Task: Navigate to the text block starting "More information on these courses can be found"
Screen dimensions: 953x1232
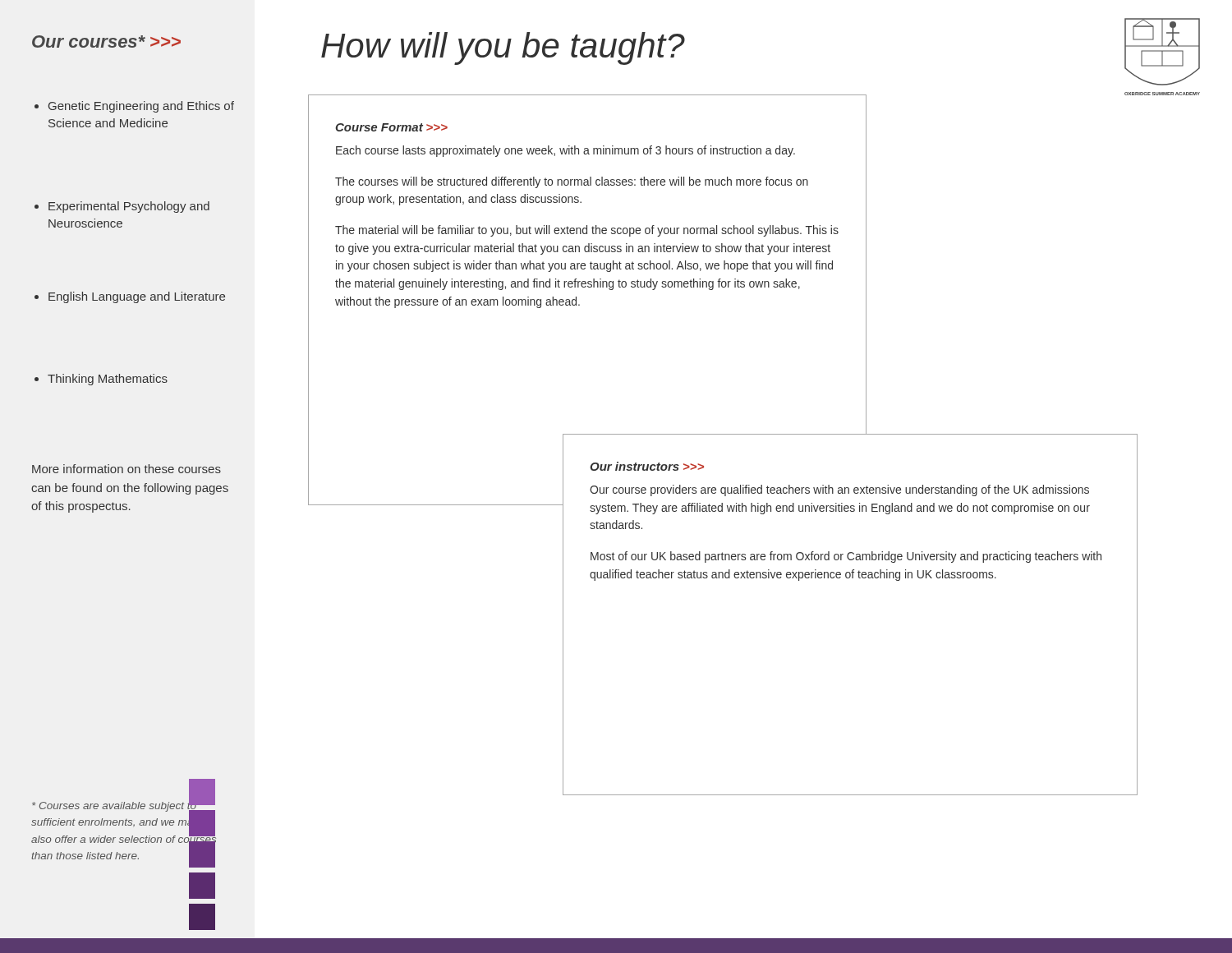Action: tap(130, 487)
